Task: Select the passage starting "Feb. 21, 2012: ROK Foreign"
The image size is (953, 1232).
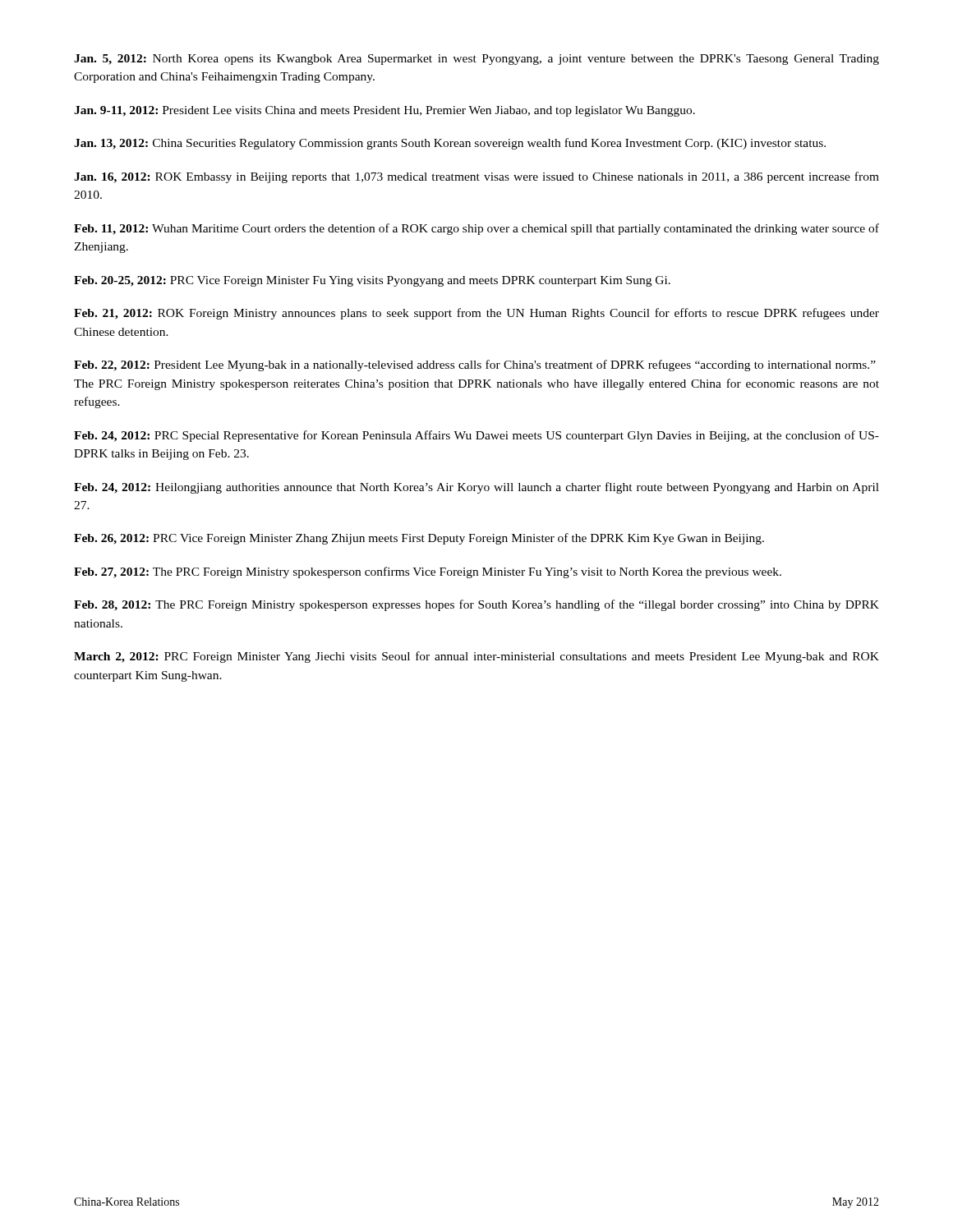Action: pyautogui.click(x=476, y=322)
